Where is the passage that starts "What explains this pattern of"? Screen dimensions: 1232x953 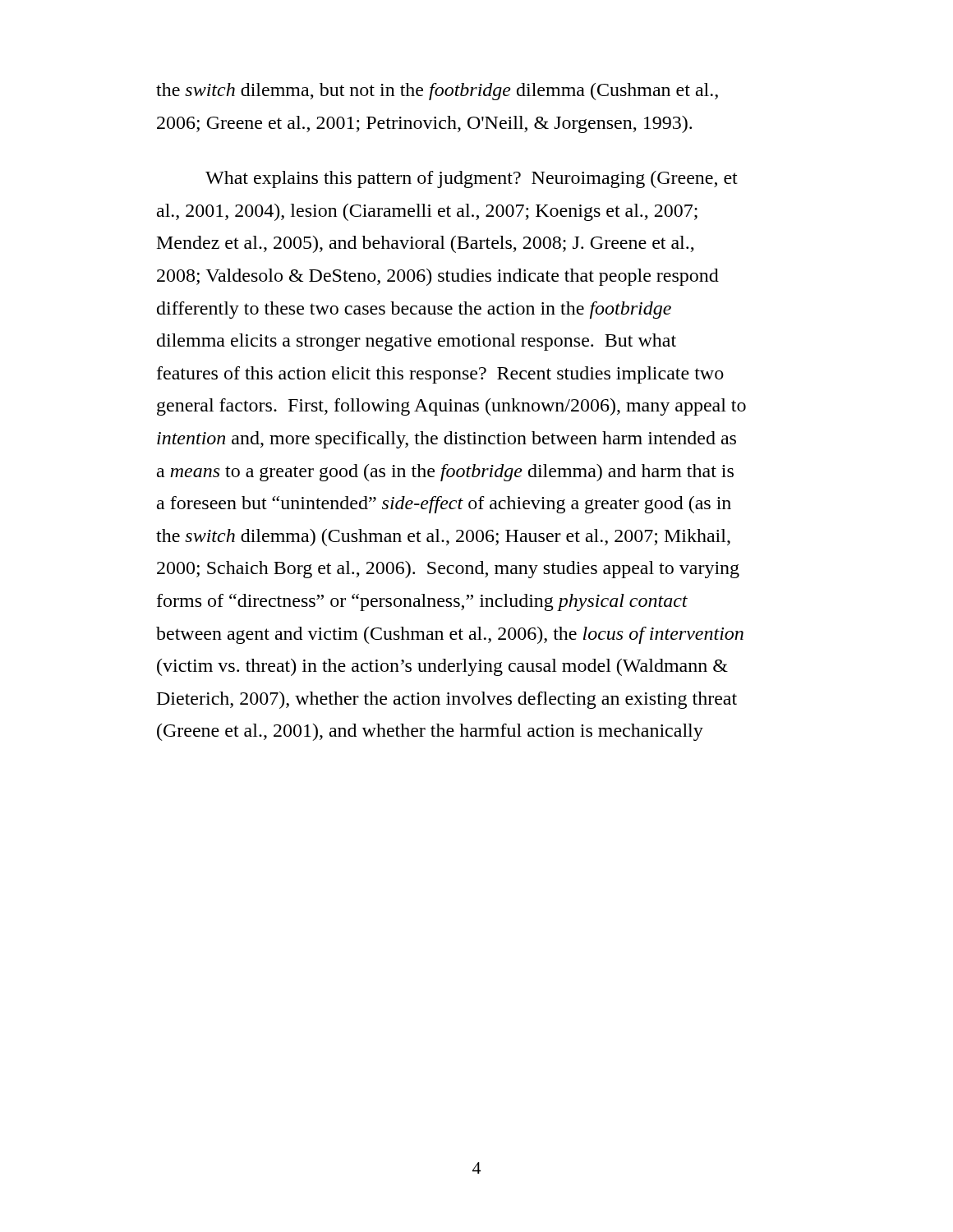(476, 455)
